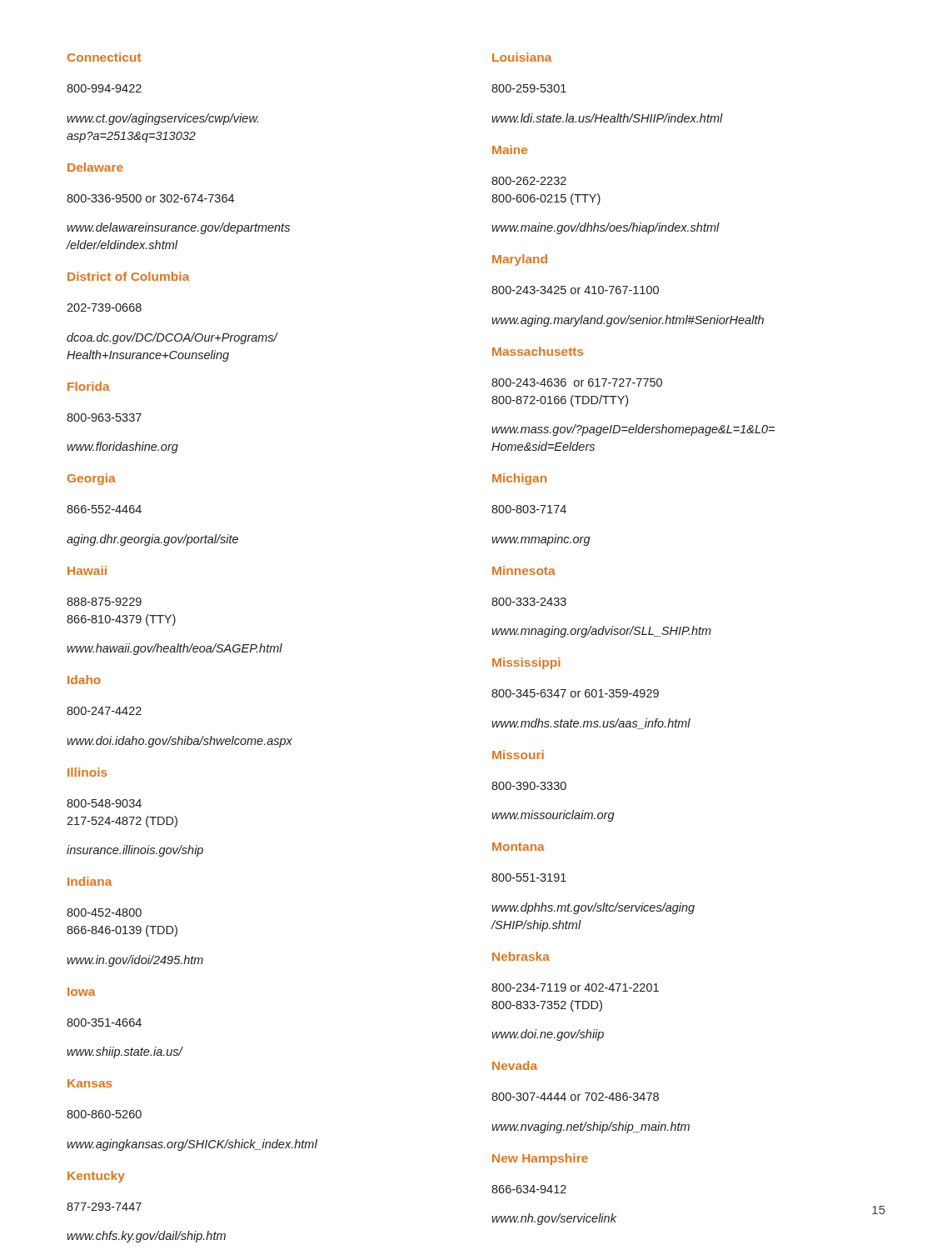Screen dimensions: 1250x952
Task: Find the text with the text "800-963-5337 www.floridashine.org"
Action: click(104, 418)
